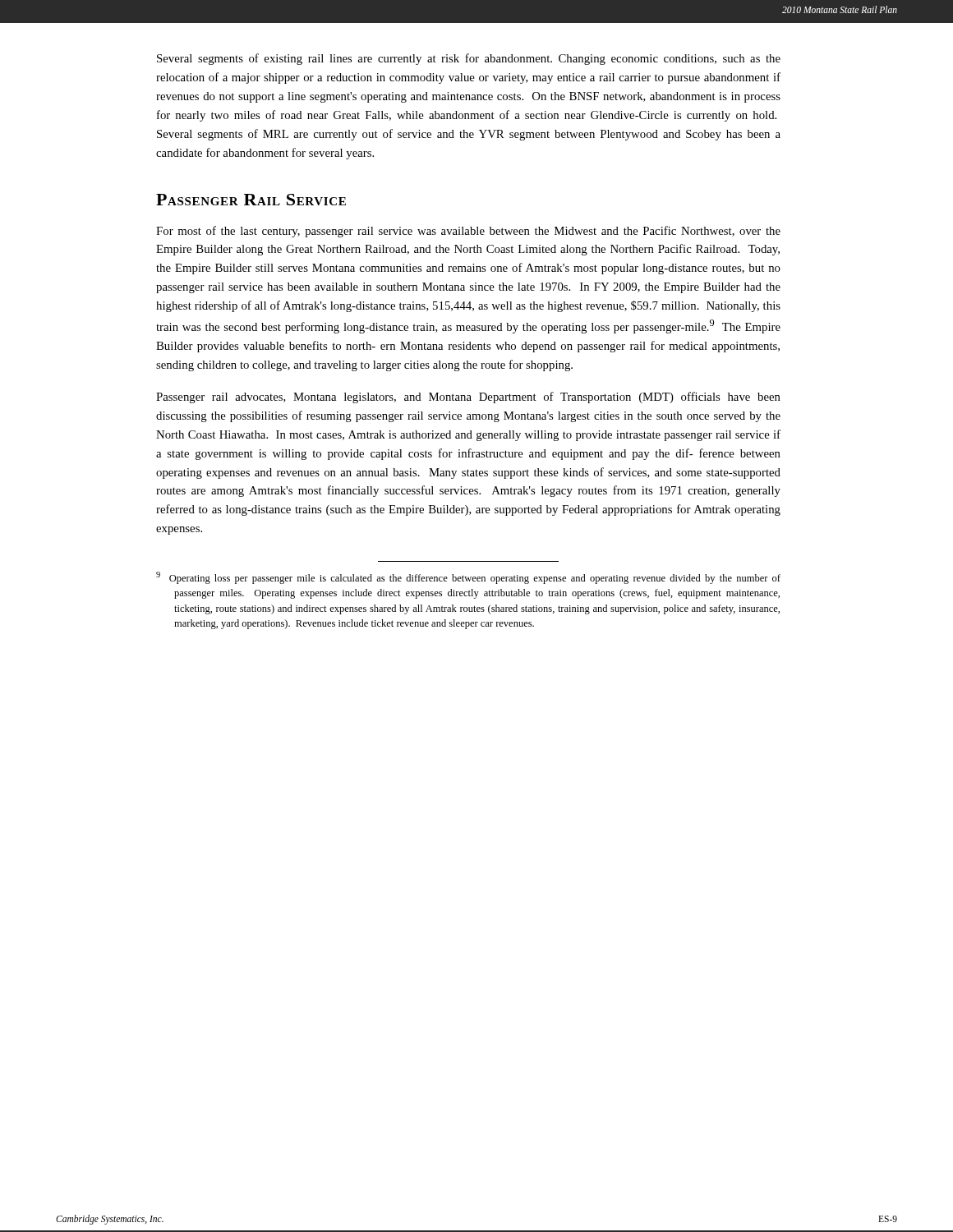This screenshot has height=1232, width=953.
Task: Select the text block starting "Passenger rail advocates, Montana legislators,"
Action: [468, 462]
